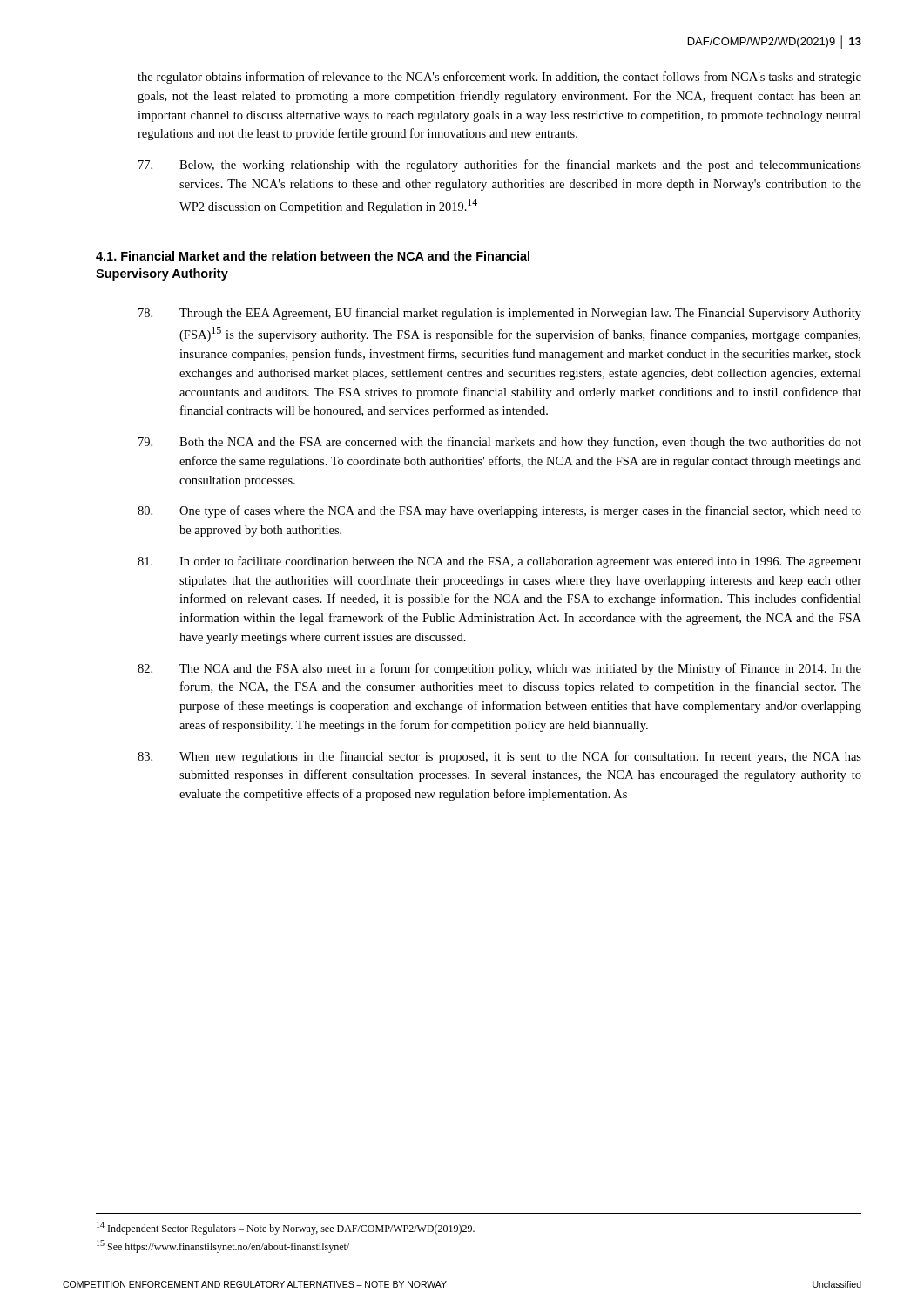Find the footnote with the text "15 See https://www.finanstilsynet.no/en/about-finanstilsynet/"
Image resolution: width=924 pixels, height=1307 pixels.
[x=223, y=1246]
